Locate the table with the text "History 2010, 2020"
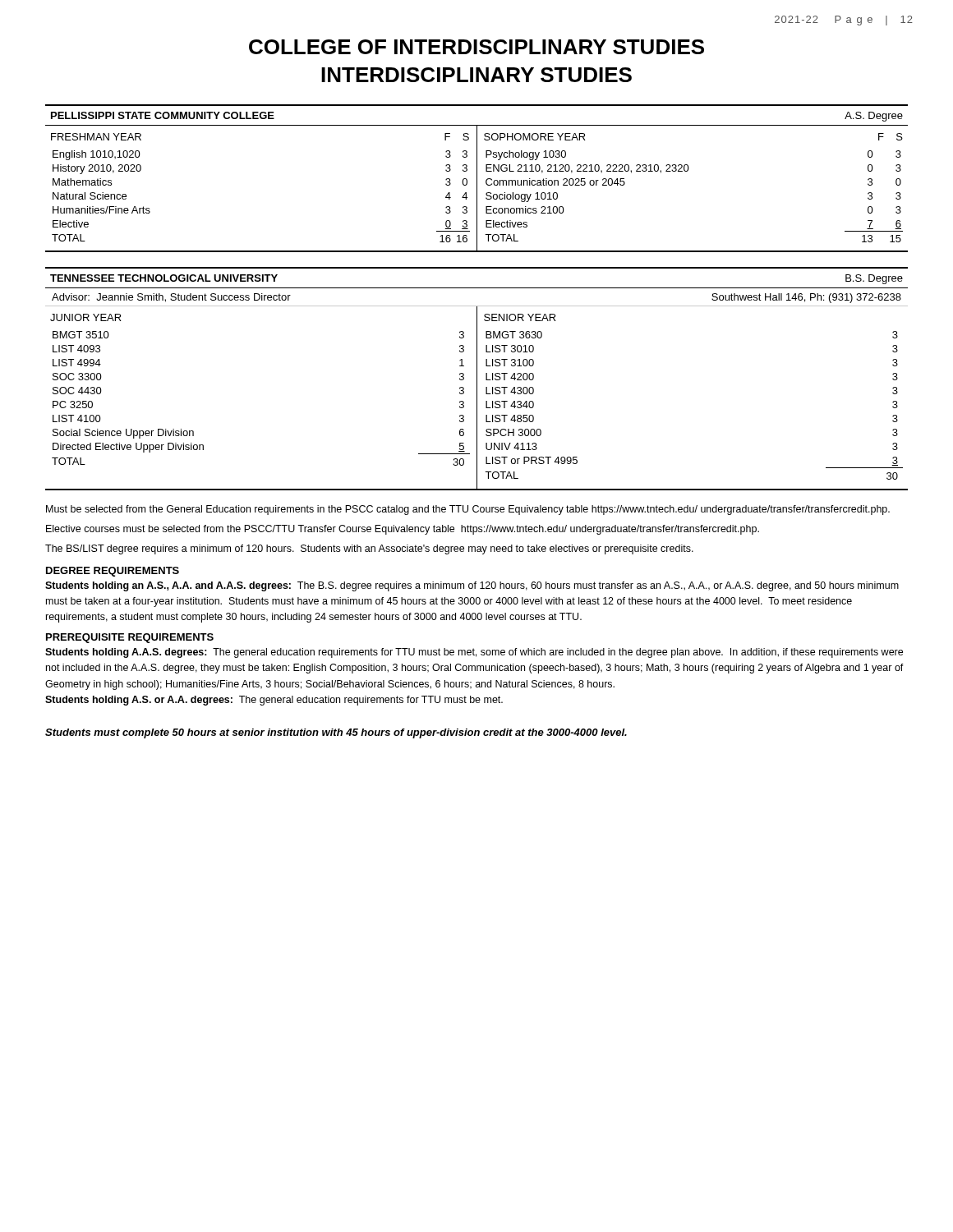This screenshot has width=953, height=1232. 476,178
